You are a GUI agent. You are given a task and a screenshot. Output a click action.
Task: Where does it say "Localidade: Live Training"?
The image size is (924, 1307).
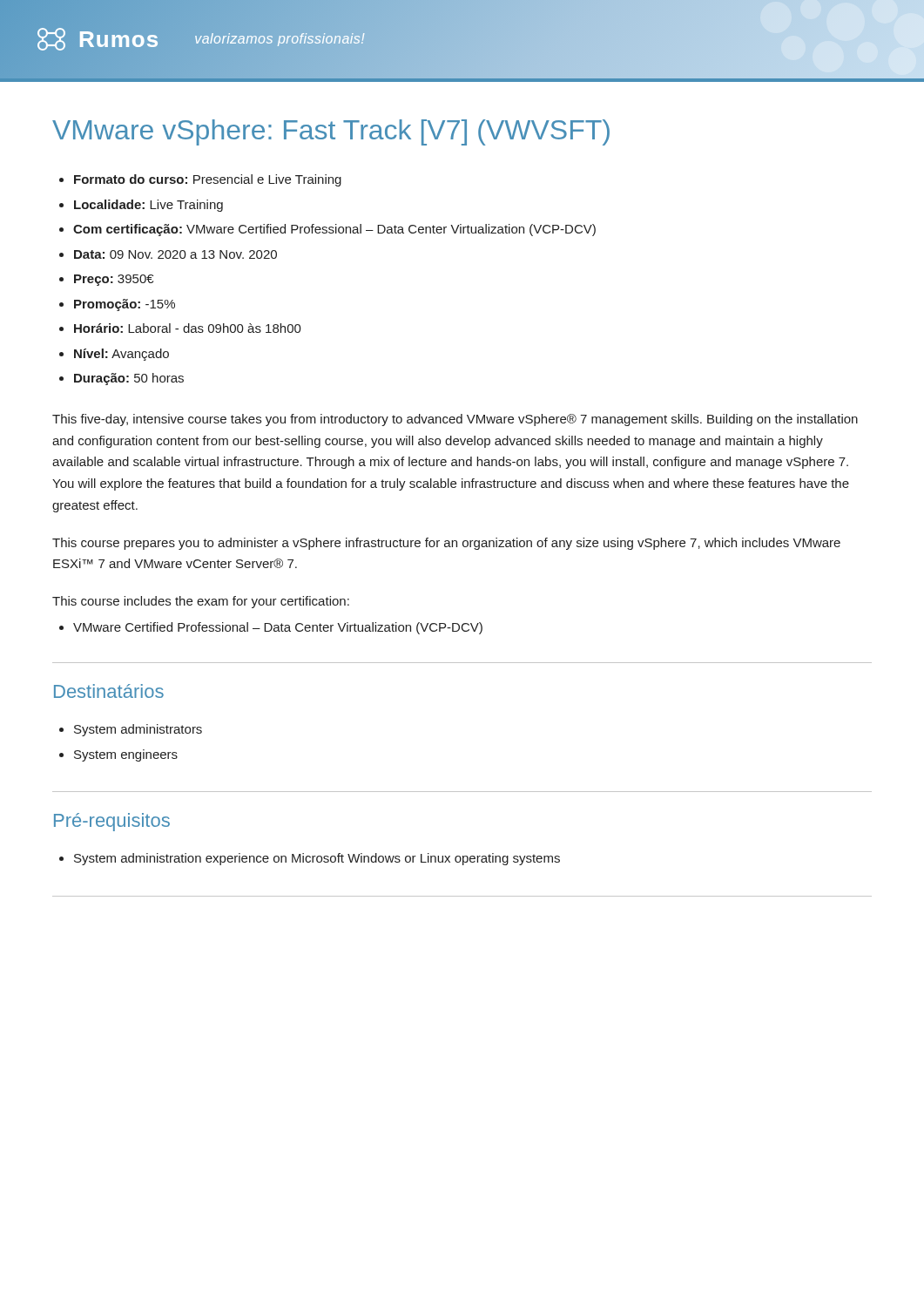click(148, 204)
